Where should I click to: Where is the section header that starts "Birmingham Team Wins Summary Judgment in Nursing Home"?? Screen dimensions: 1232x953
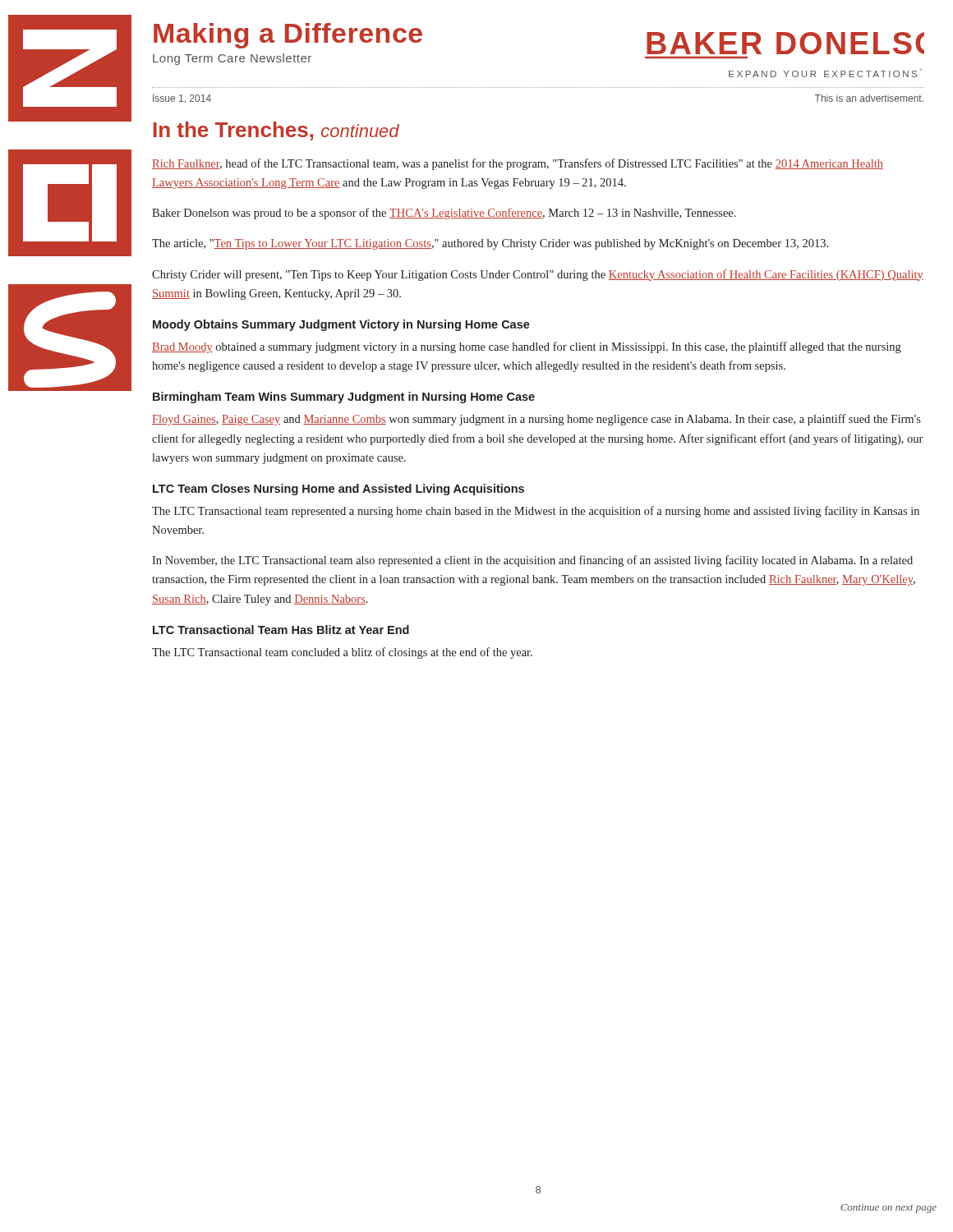pyautogui.click(x=343, y=397)
